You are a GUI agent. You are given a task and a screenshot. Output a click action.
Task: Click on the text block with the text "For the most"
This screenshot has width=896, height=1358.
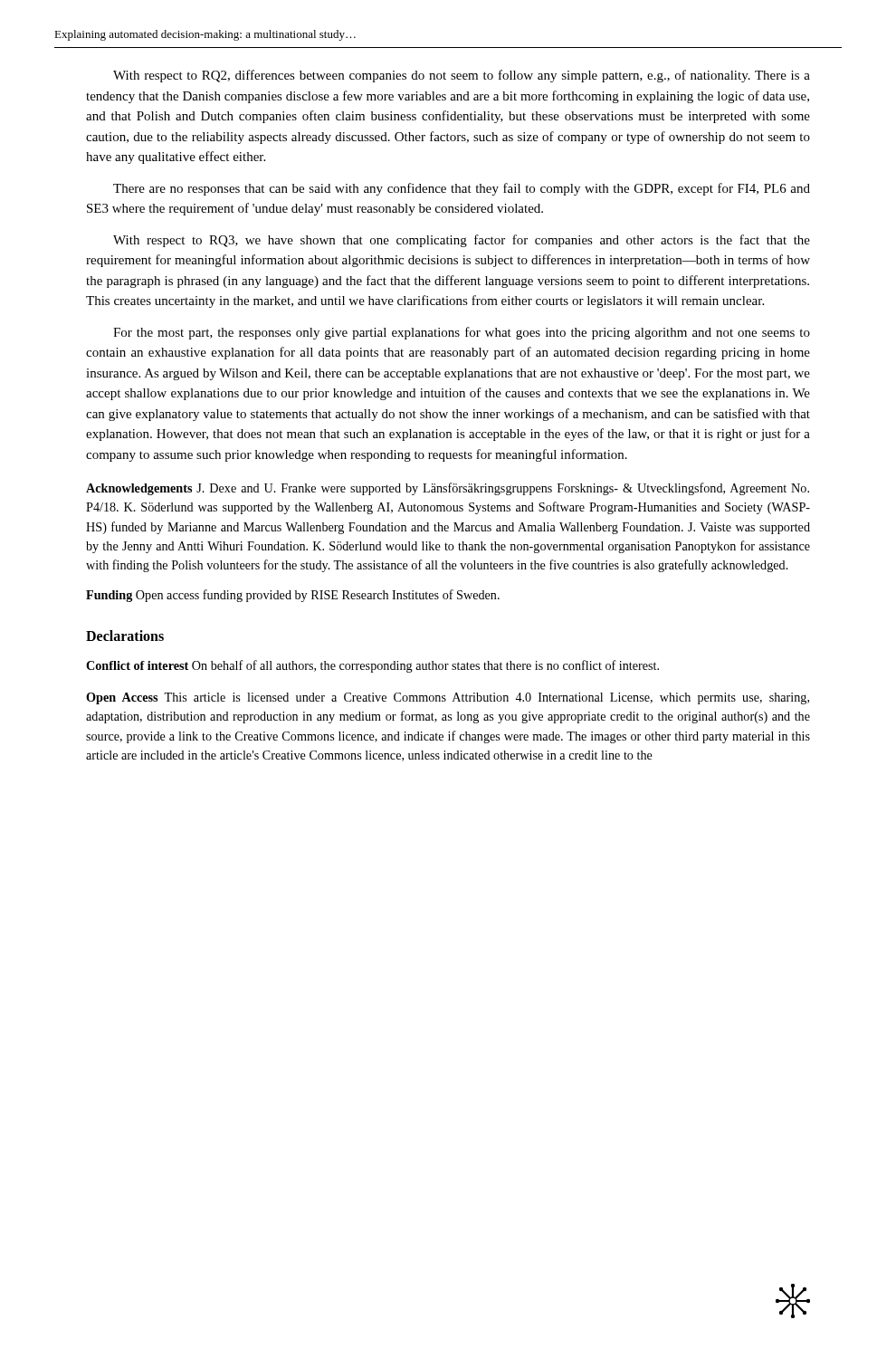tap(448, 393)
